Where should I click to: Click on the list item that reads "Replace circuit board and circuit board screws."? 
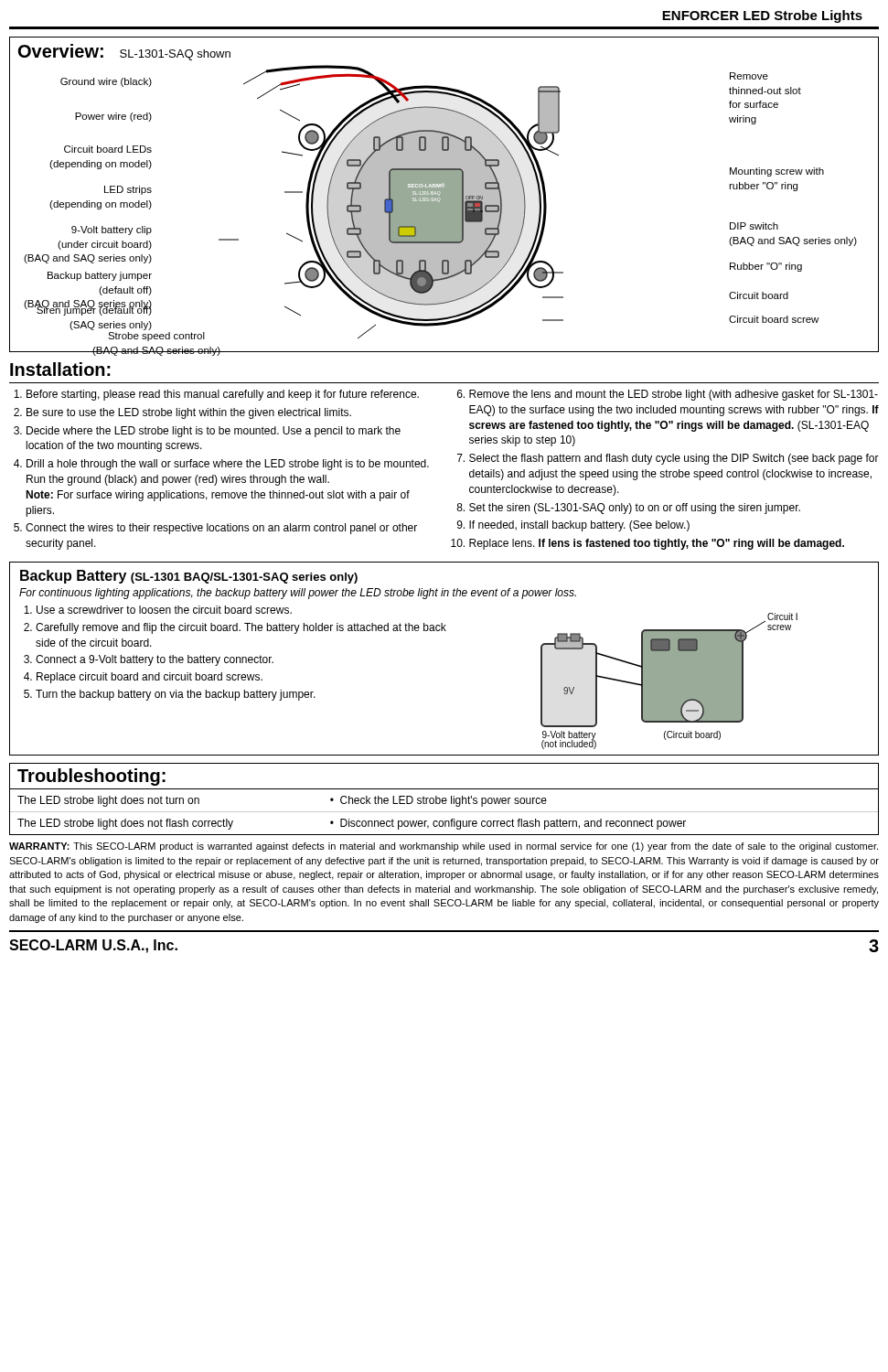tap(149, 677)
